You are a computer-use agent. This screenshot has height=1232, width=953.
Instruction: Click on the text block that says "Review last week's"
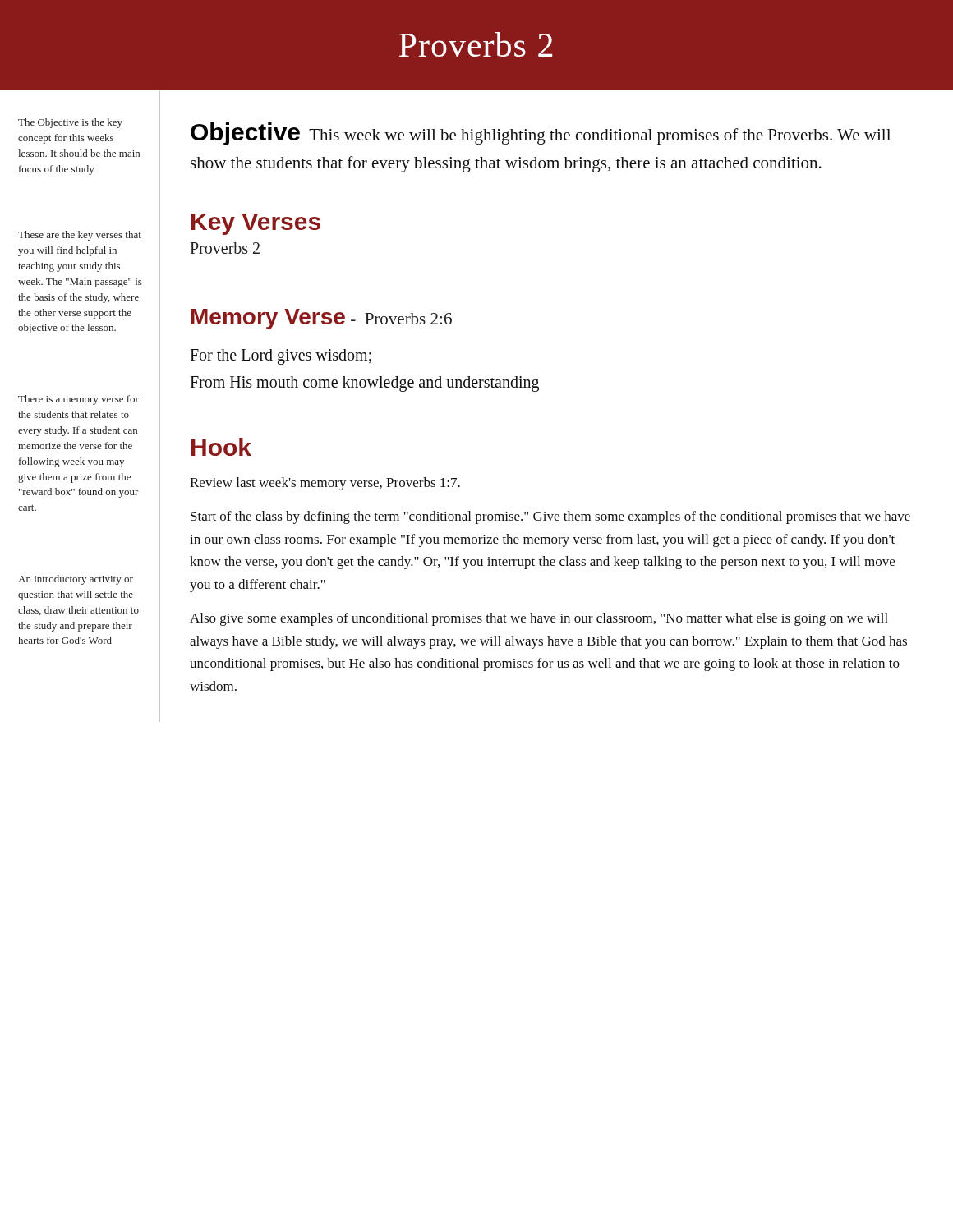[x=325, y=482]
